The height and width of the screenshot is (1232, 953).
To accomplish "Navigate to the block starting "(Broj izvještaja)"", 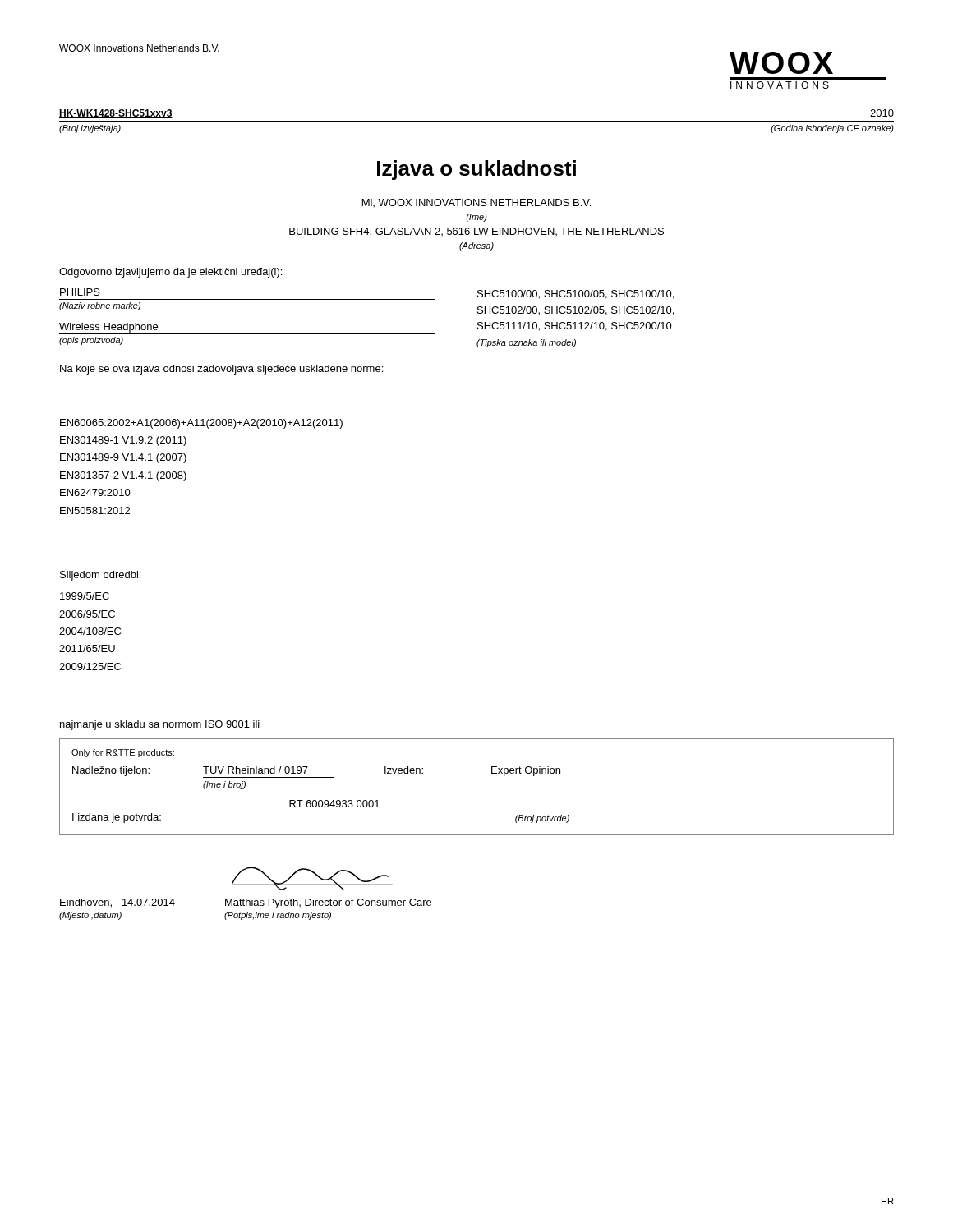I will 90,128.
